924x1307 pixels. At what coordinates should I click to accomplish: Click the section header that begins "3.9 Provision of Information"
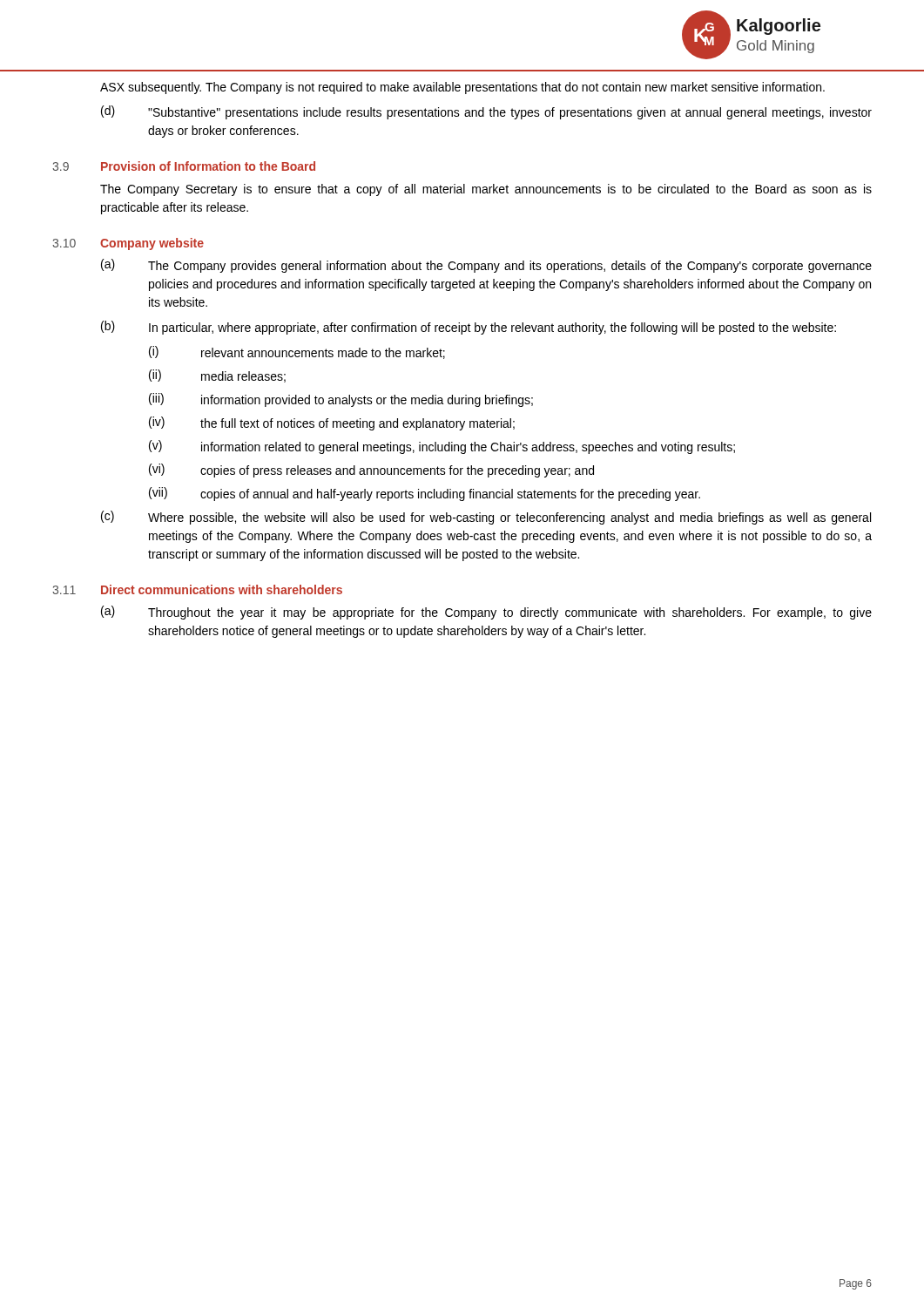pyautogui.click(x=184, y=166)
